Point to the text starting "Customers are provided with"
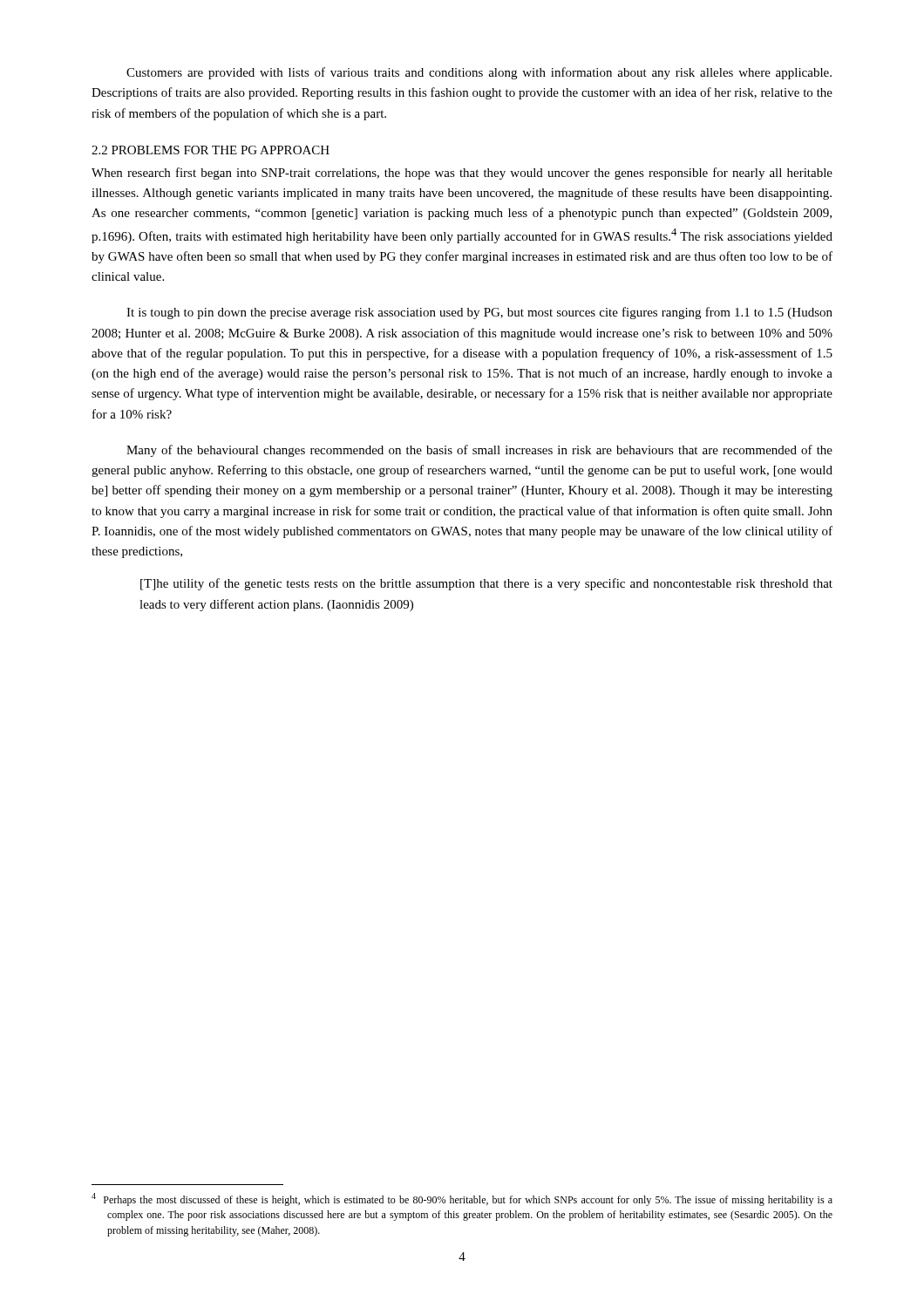Screen dimensions: 1308x924 pos(462,93)
